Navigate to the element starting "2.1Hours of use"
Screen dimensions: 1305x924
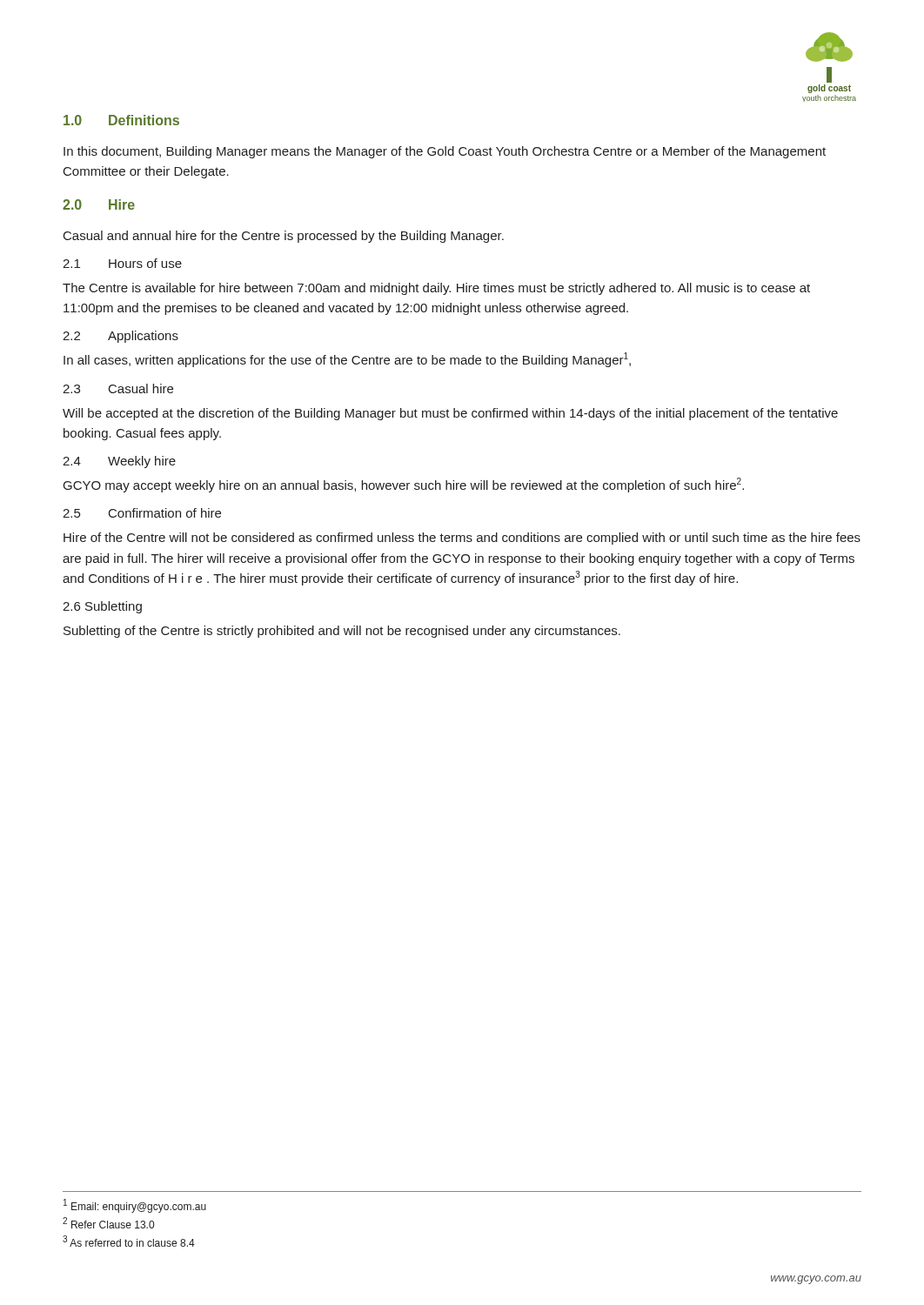(122, 263)
